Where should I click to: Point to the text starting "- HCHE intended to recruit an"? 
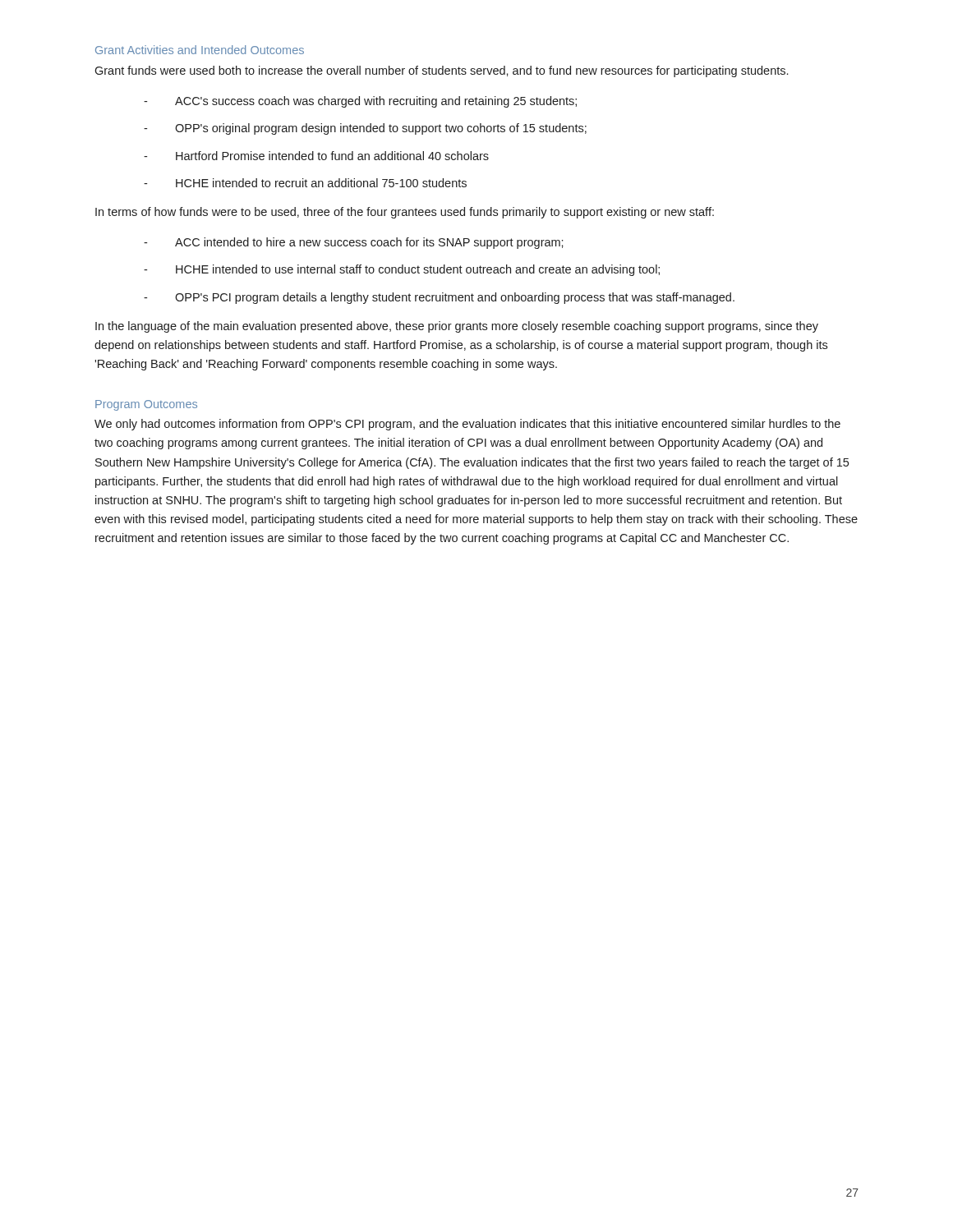[476, 183]
